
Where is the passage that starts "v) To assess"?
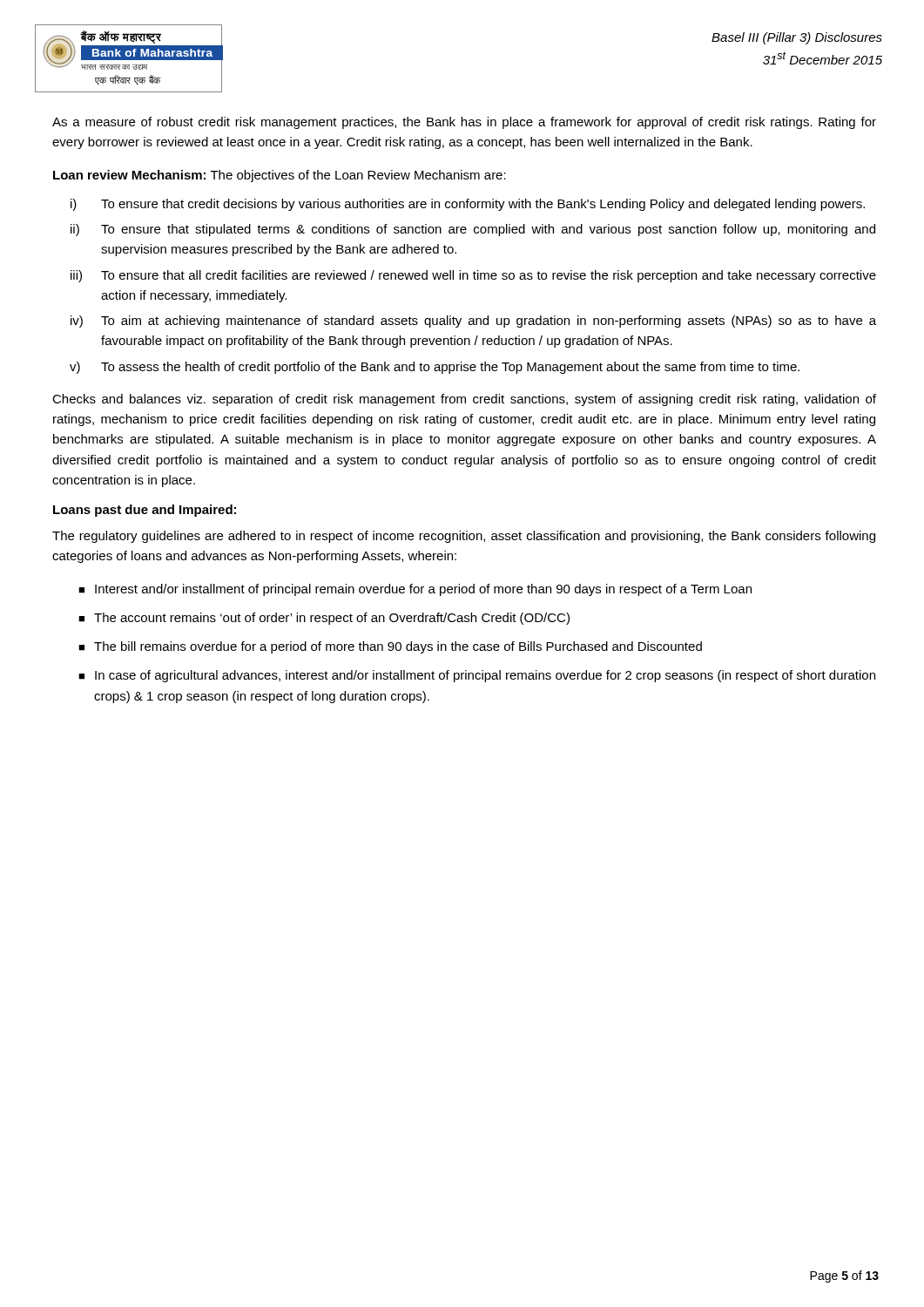464,366
